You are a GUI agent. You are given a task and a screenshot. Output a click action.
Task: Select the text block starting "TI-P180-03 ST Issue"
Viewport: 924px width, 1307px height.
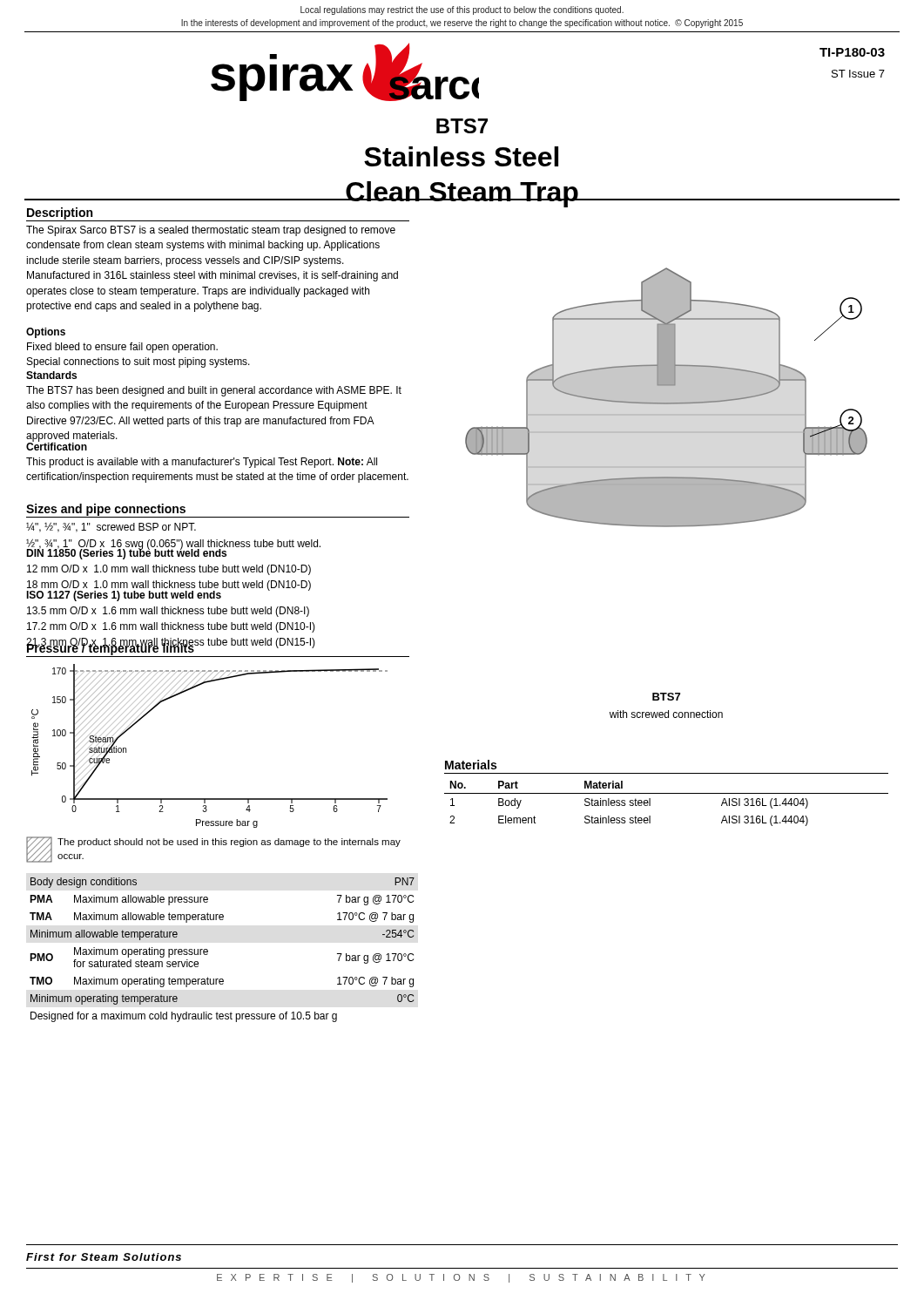coord(852,62)
